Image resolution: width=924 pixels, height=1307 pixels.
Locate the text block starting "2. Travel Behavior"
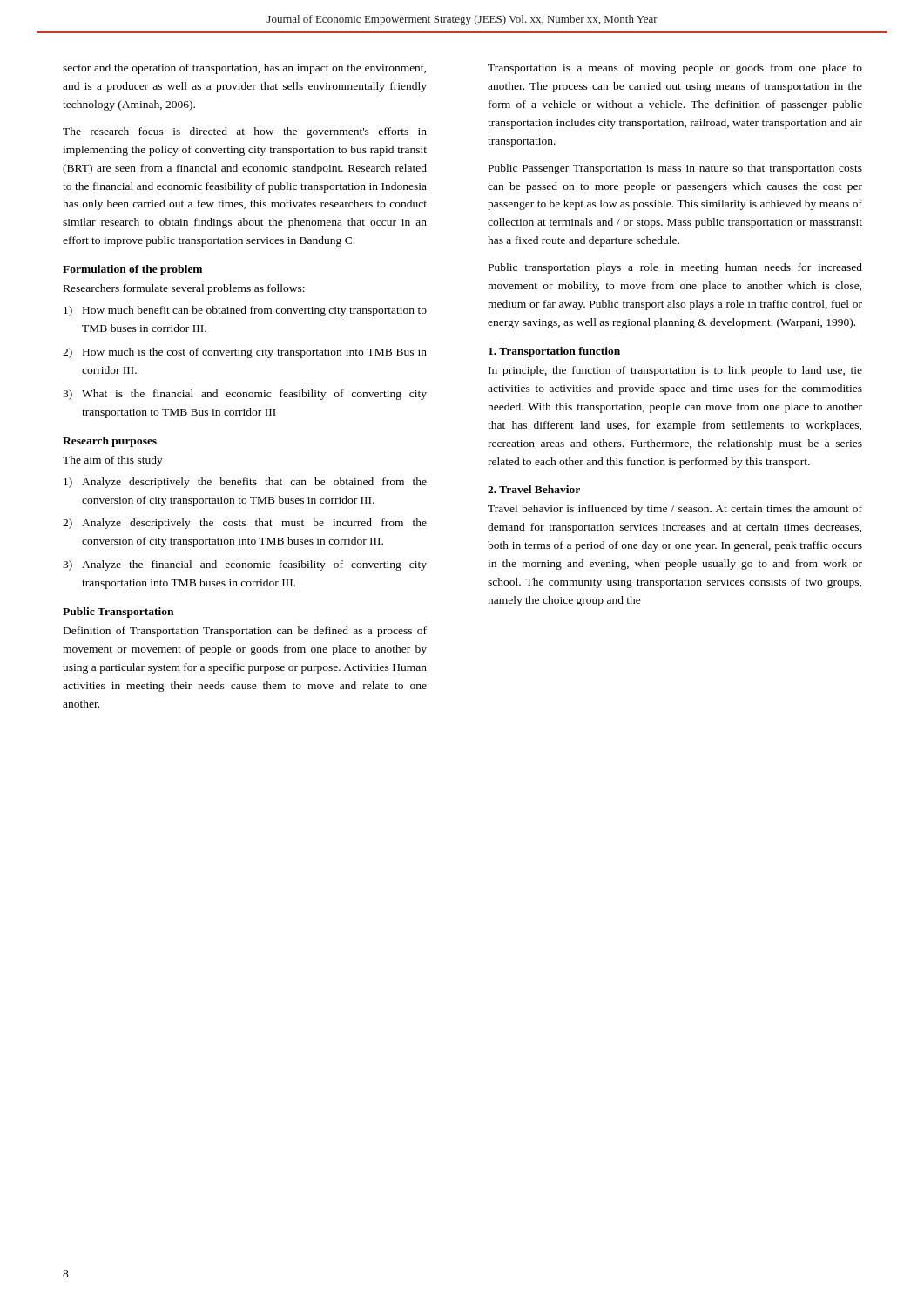point(534,490)
